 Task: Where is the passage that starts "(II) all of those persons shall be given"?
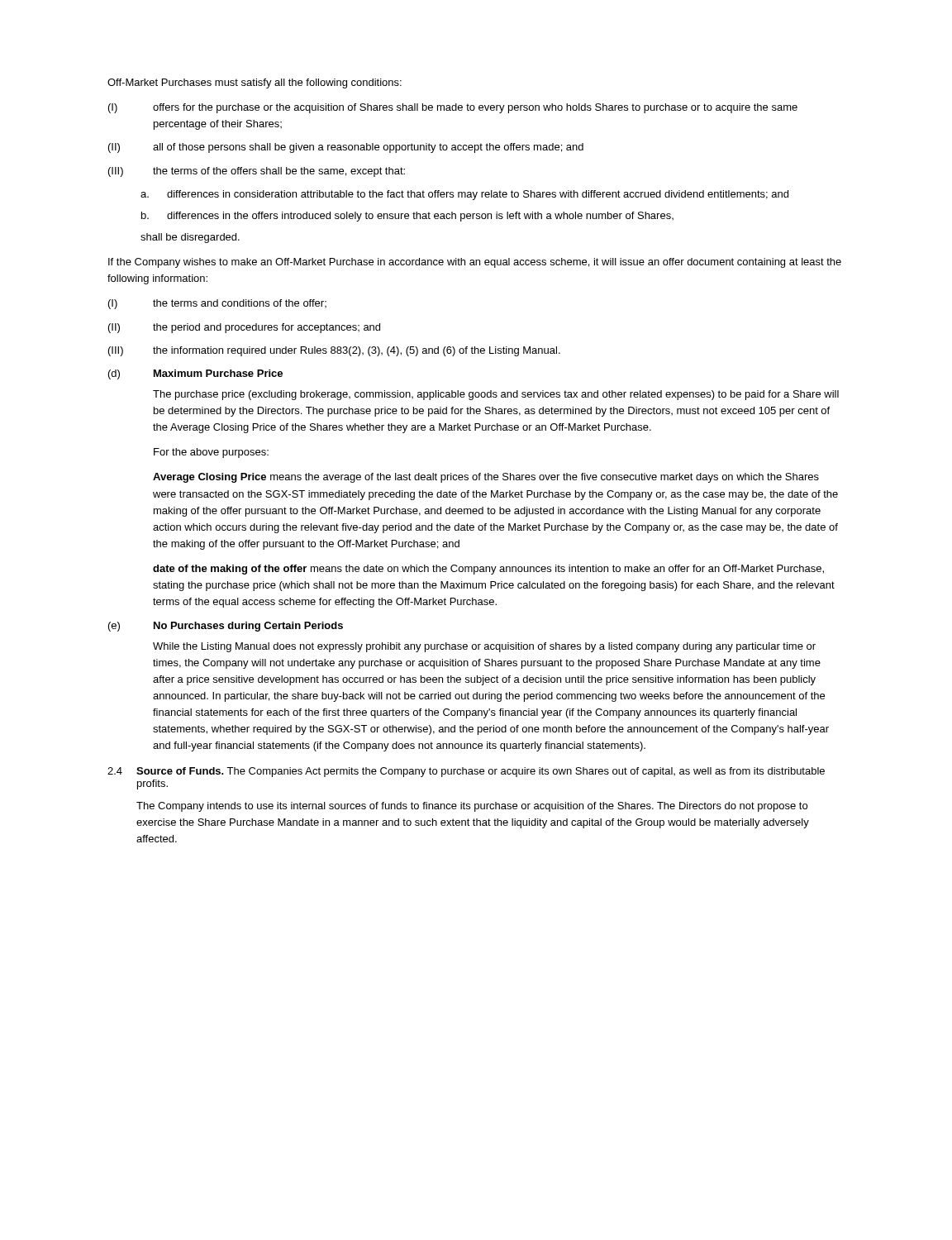point(476,148)
